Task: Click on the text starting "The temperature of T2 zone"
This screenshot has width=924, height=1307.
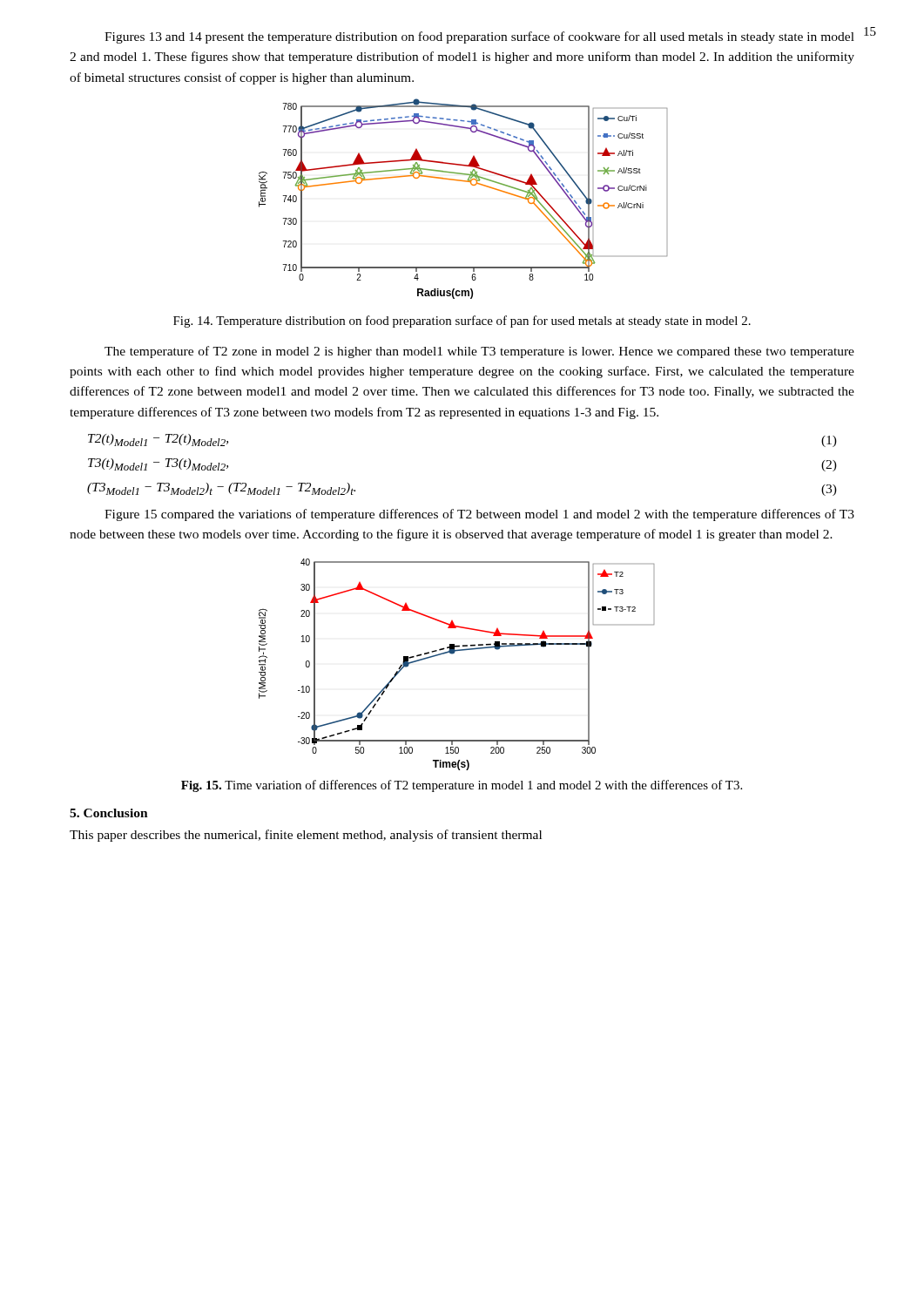Action: tap(462, 381)
